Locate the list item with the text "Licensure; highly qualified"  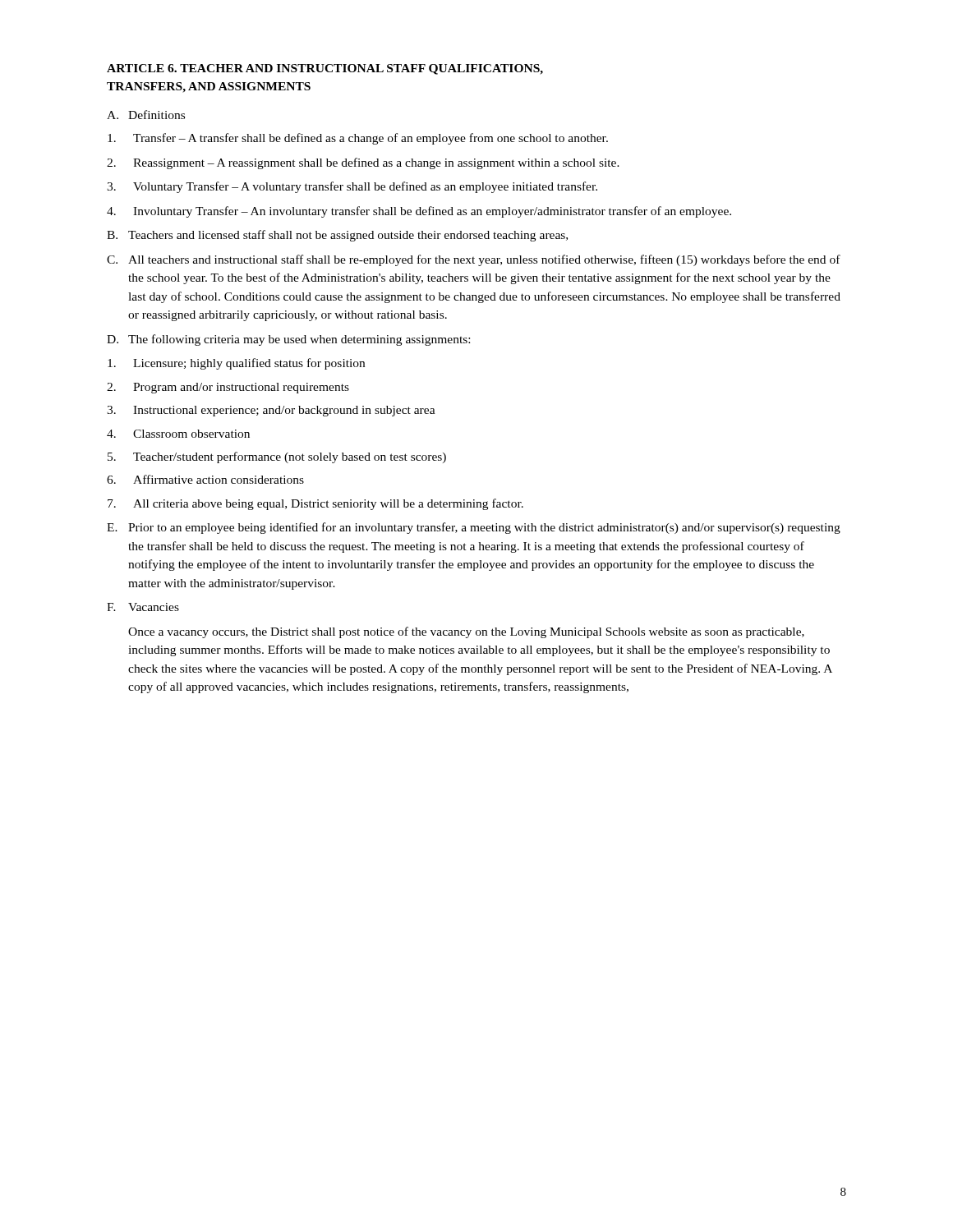click(236, 364)
